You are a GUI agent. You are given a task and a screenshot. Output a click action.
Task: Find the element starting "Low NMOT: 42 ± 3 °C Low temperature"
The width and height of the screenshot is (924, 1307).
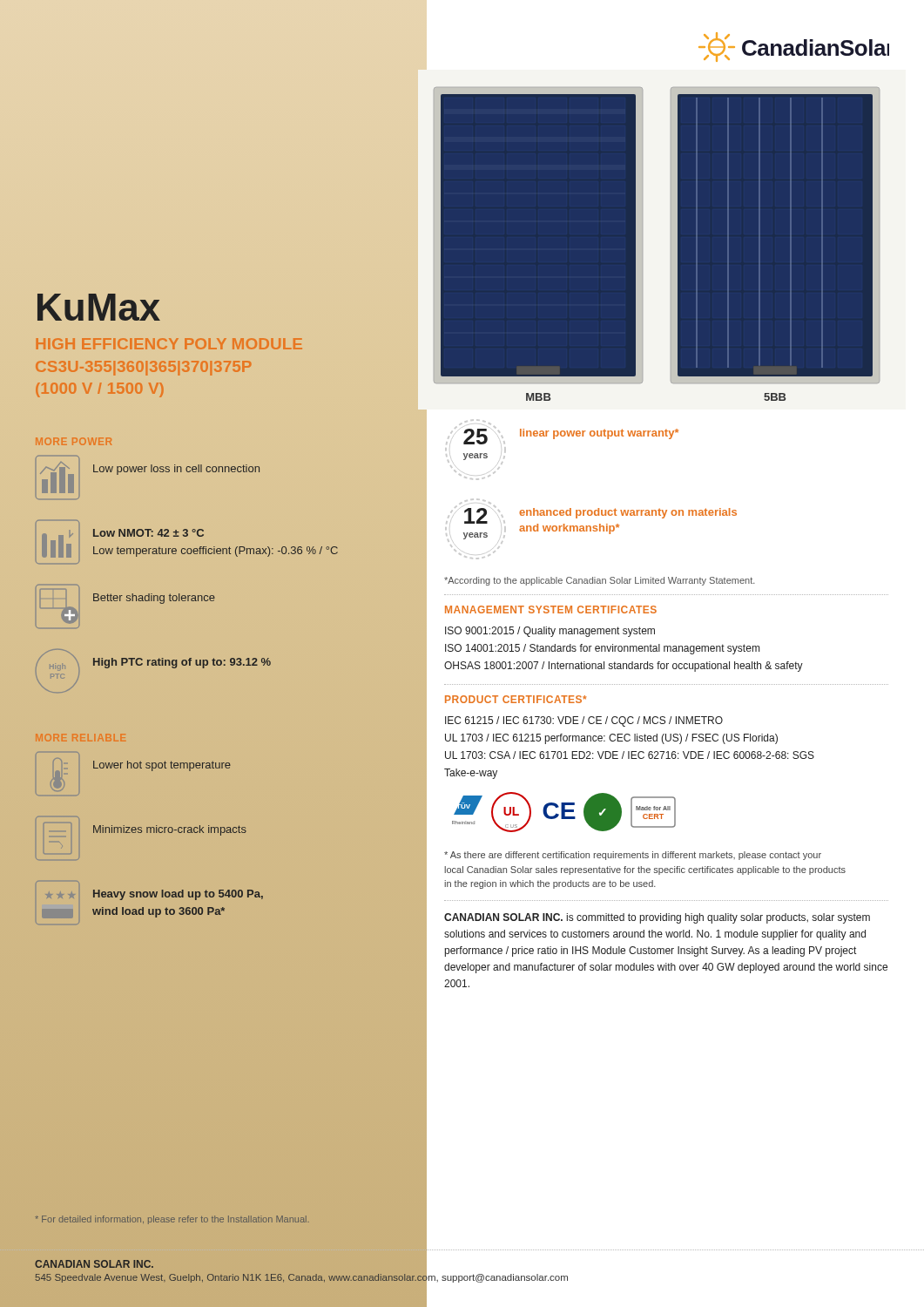pyautogui.click(x=187, y=542)
